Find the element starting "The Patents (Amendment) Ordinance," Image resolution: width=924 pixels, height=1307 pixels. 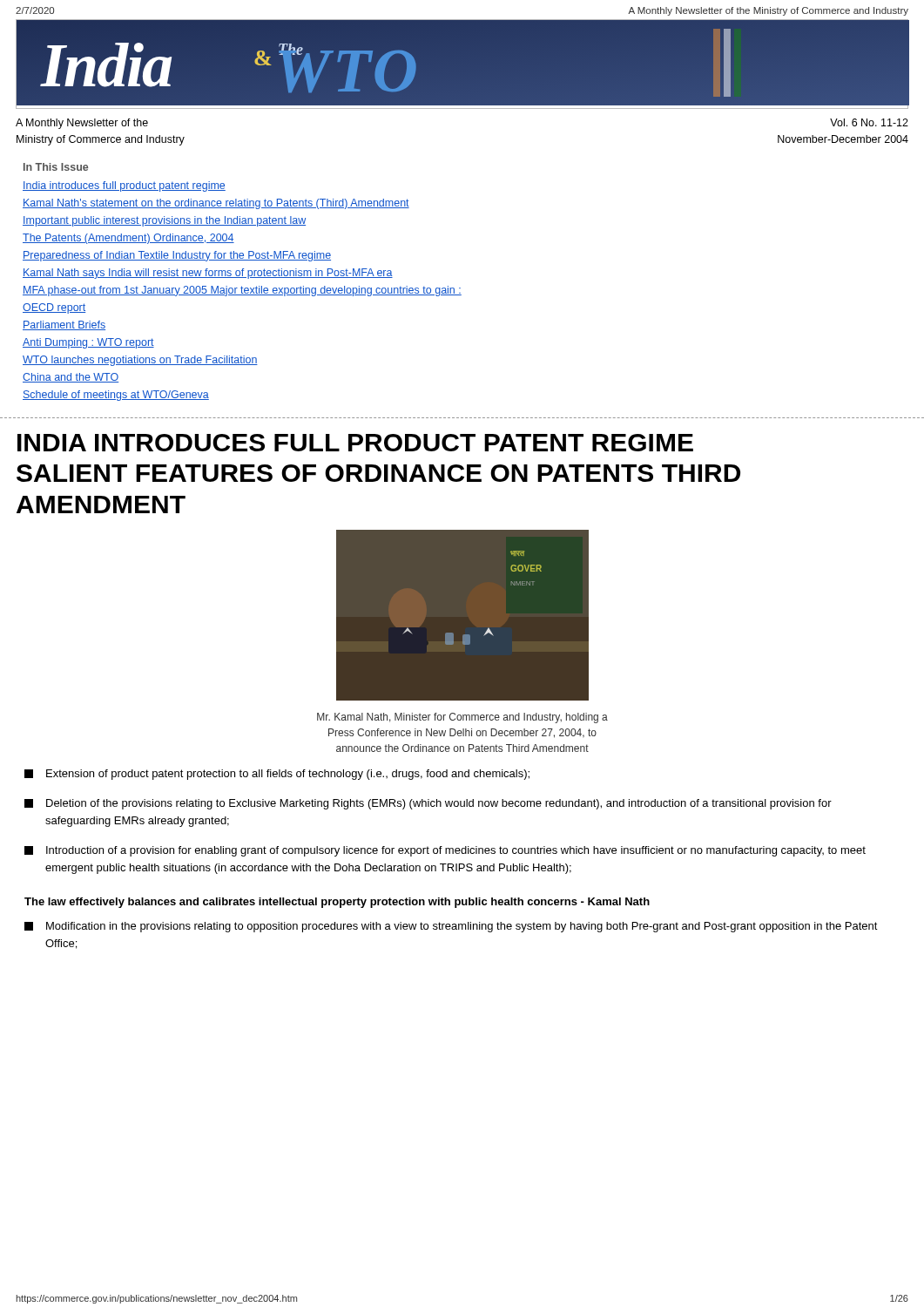(128, 238)
